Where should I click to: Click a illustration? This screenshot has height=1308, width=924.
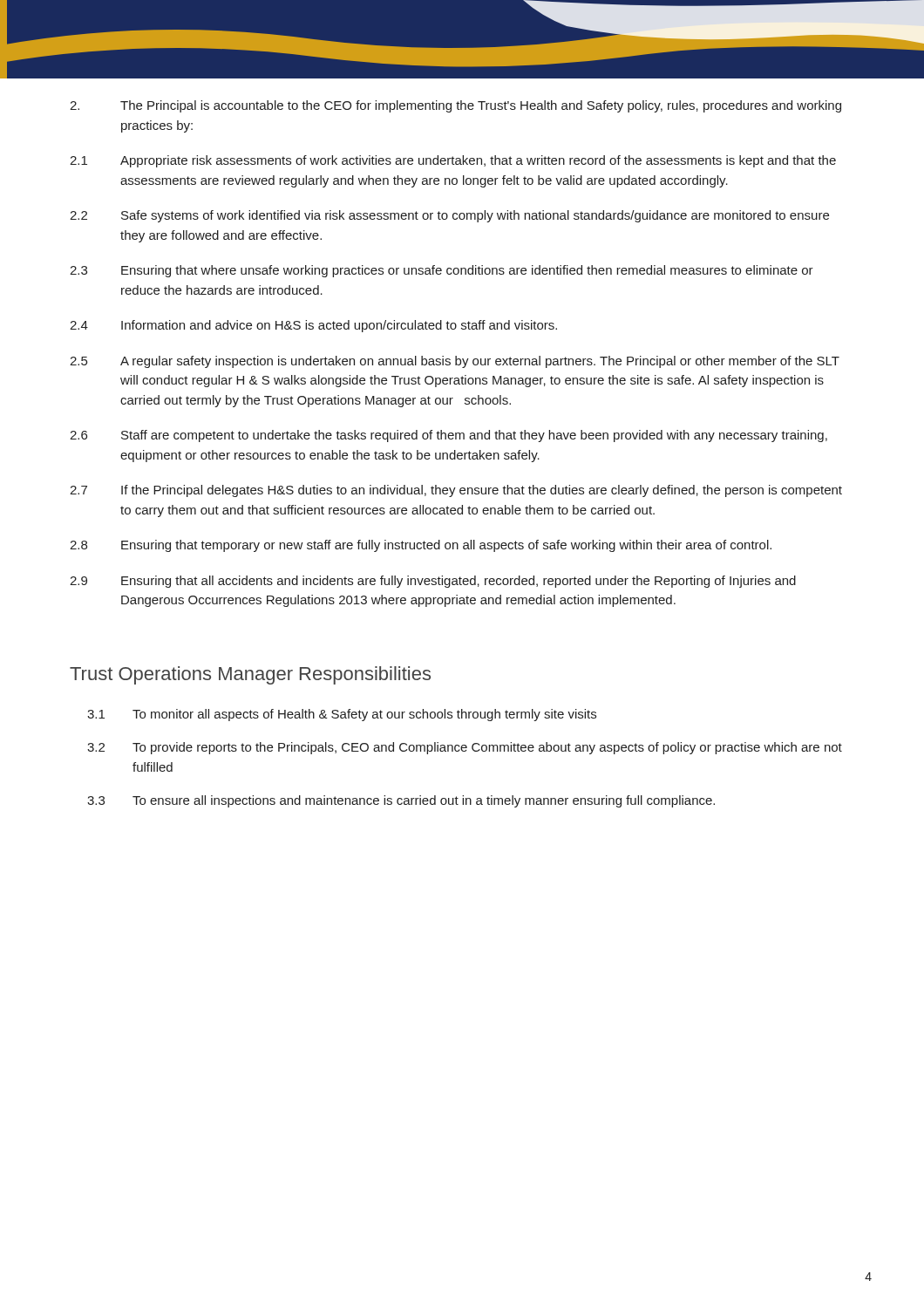pyautogui.click(x=462, y=39)
